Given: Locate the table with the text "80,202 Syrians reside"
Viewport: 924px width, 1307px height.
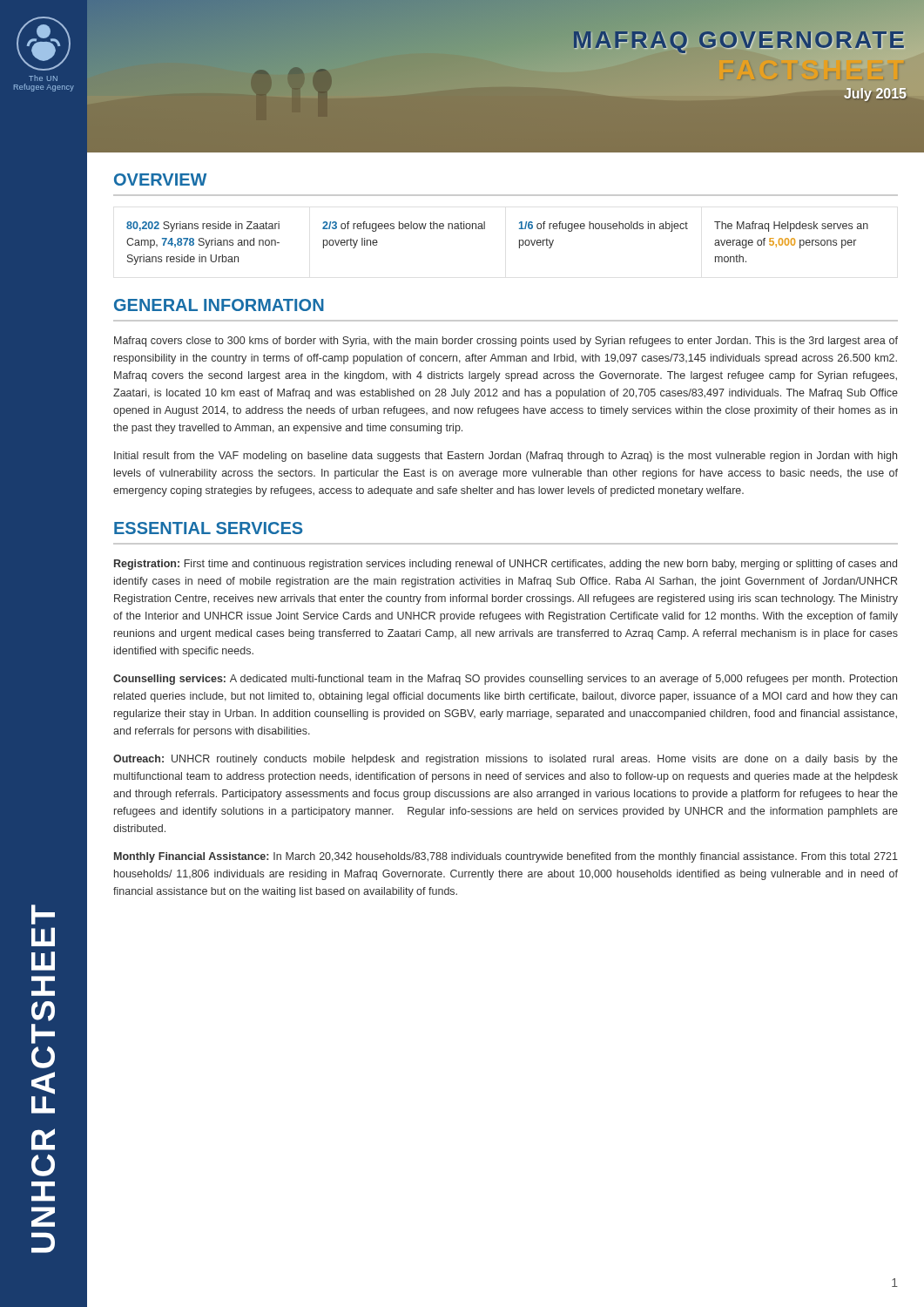Looking at the screenshot, I should 506,242.
